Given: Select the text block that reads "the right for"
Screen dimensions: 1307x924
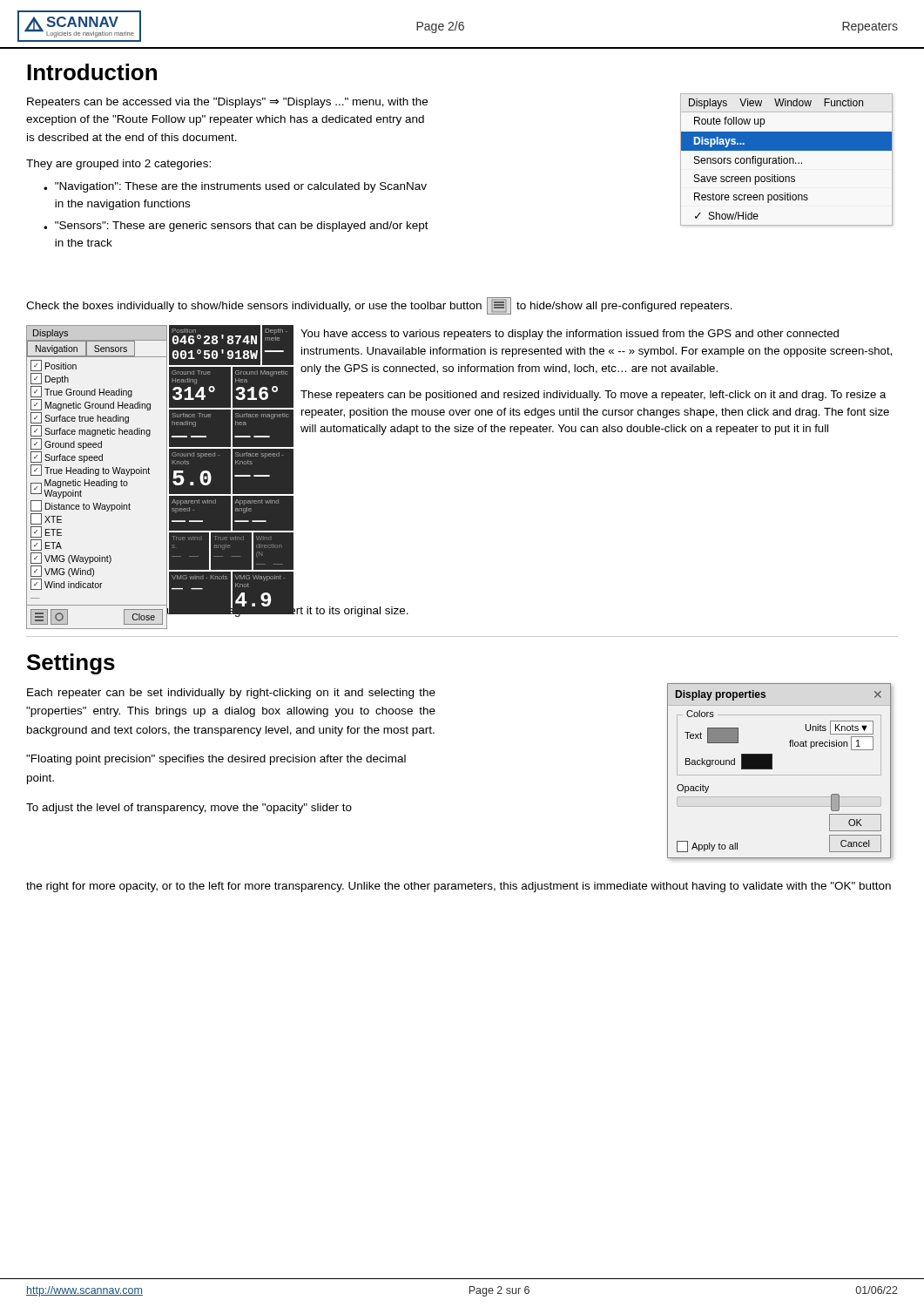Looking at the screenshot, I should (459, 885).
